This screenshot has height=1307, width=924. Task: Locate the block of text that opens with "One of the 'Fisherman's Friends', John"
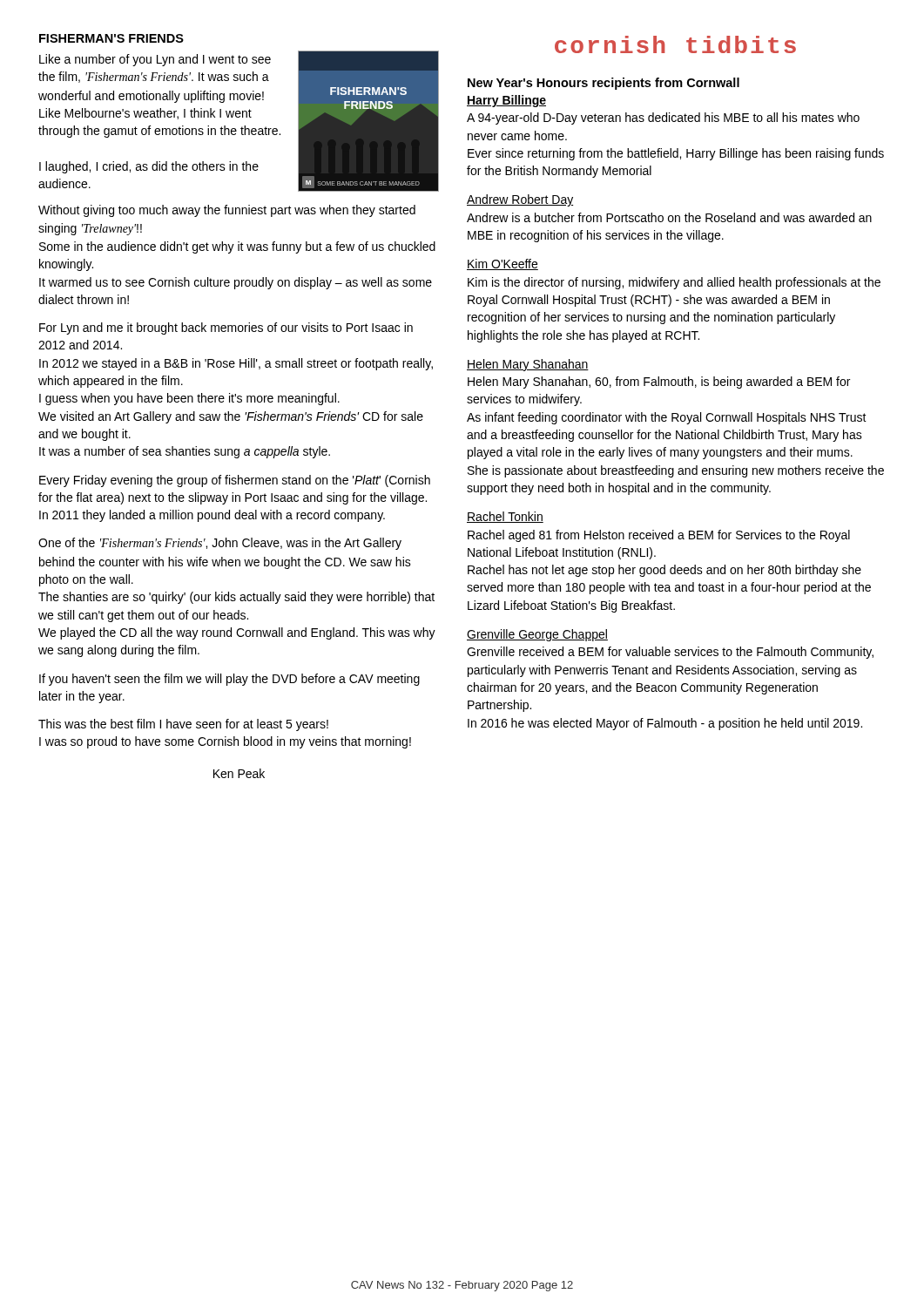coord(237,597)
